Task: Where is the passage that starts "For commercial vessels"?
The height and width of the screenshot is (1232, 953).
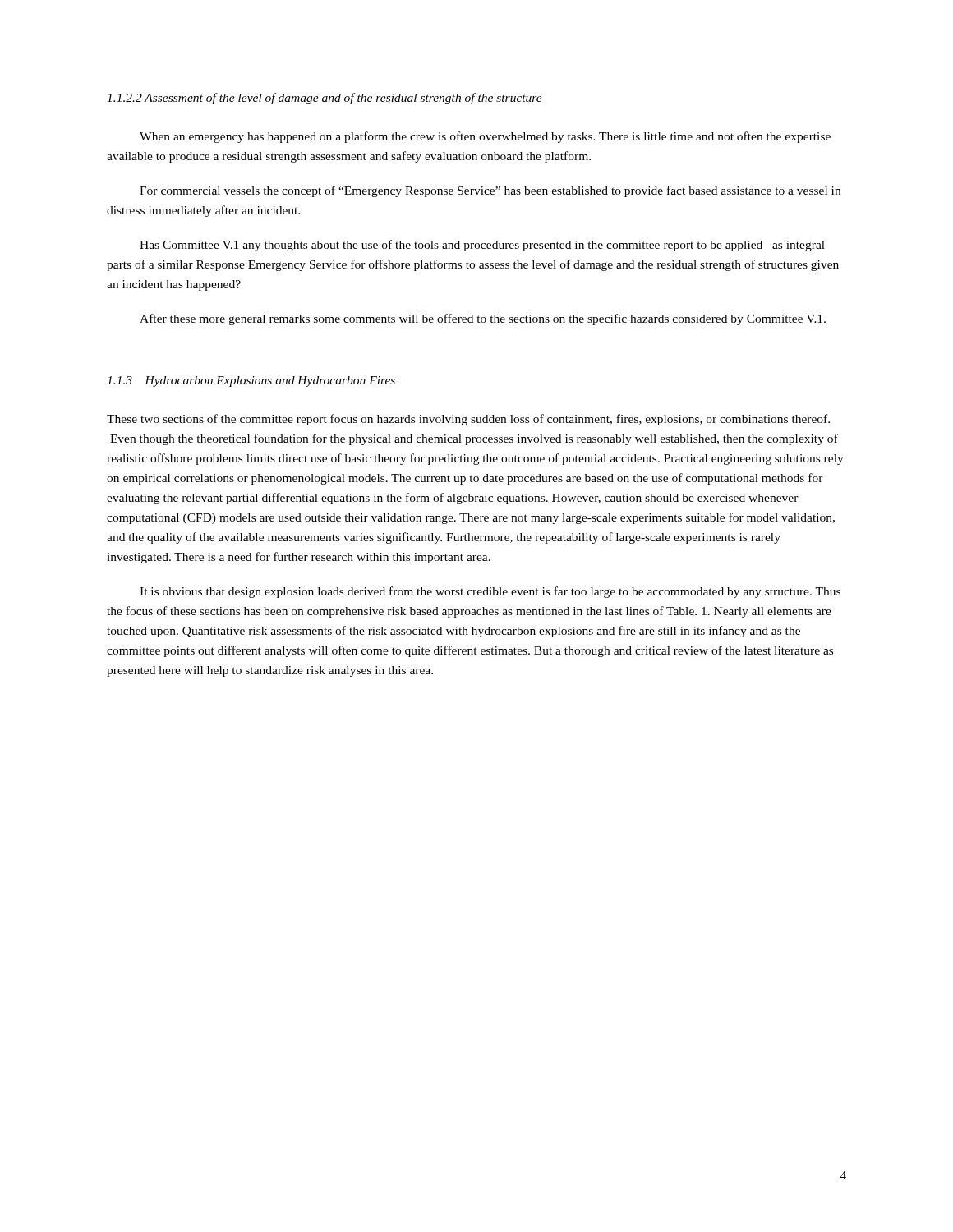Action: [x=474, y=200]
